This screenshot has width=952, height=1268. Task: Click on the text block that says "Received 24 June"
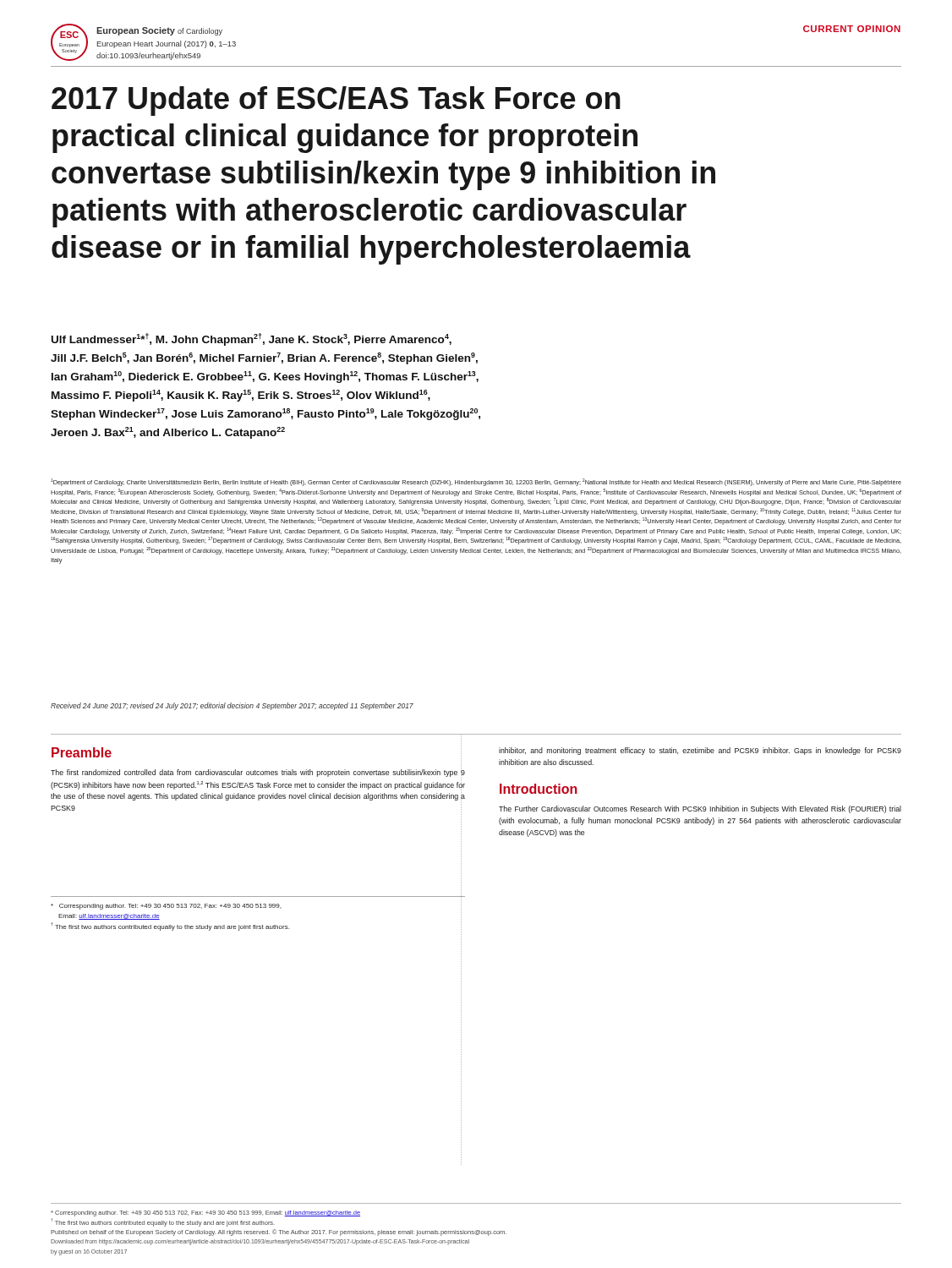coord(232,706)
